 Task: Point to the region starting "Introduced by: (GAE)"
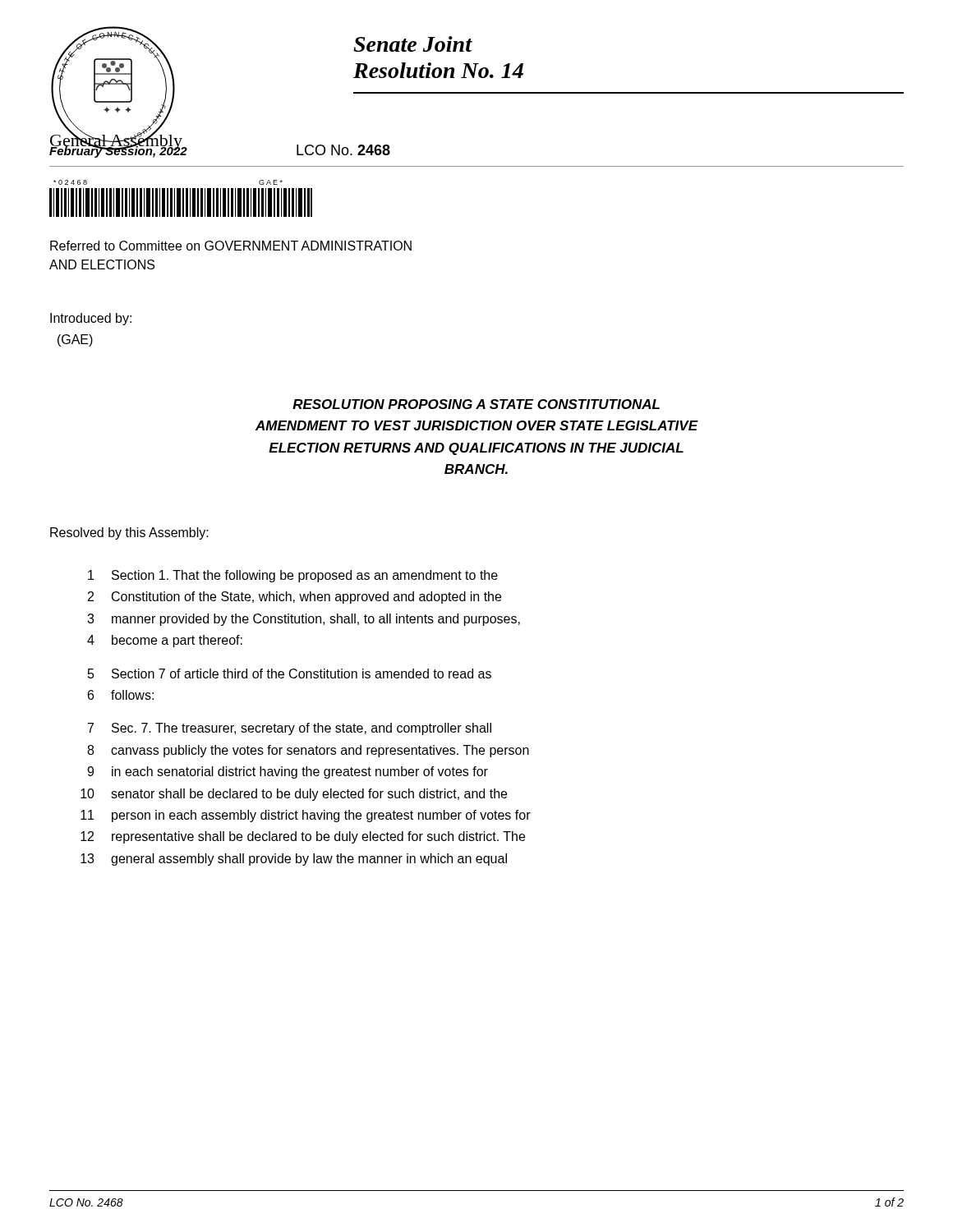[x=91, y=329]
